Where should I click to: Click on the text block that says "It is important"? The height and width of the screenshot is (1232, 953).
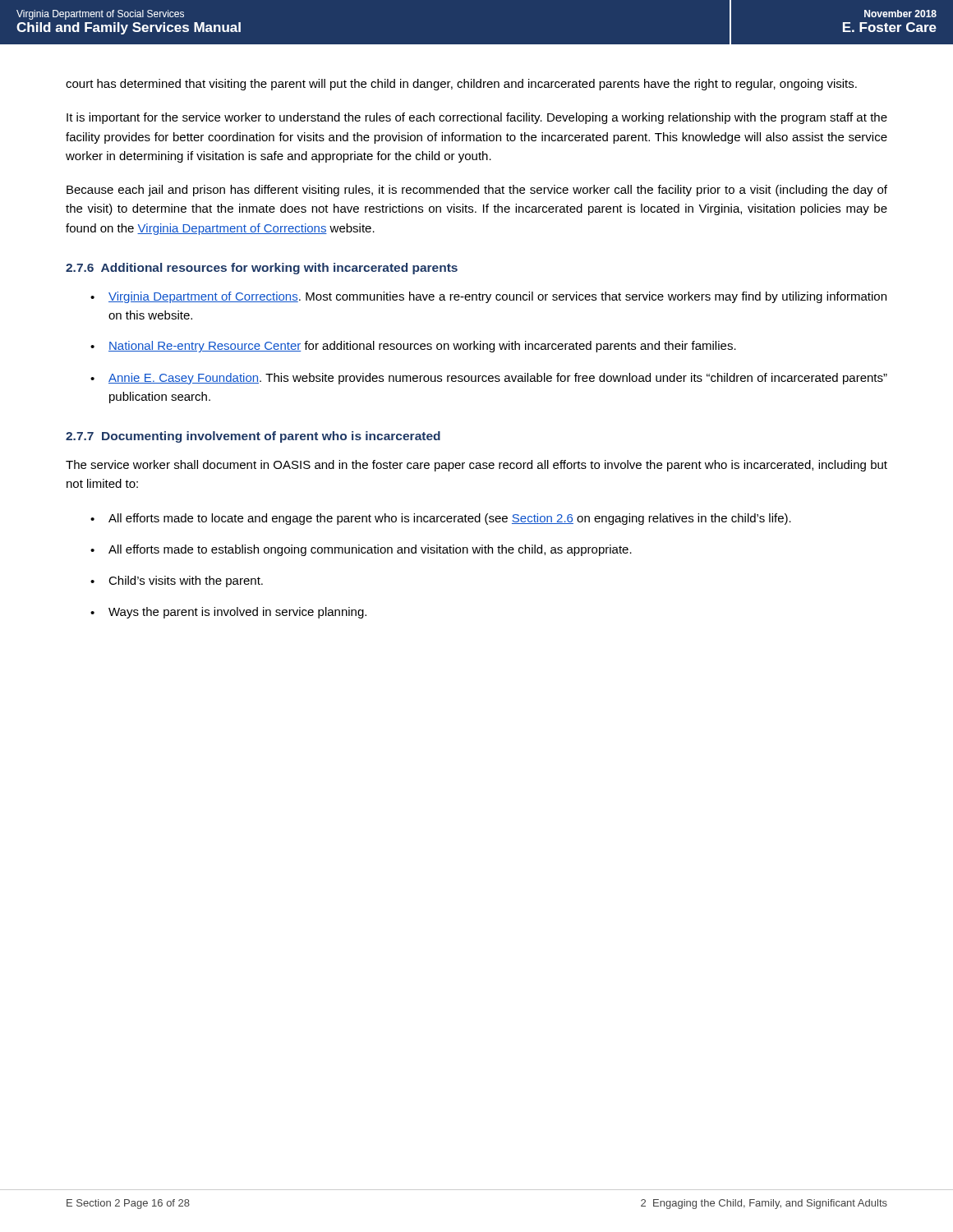(476, 136)
